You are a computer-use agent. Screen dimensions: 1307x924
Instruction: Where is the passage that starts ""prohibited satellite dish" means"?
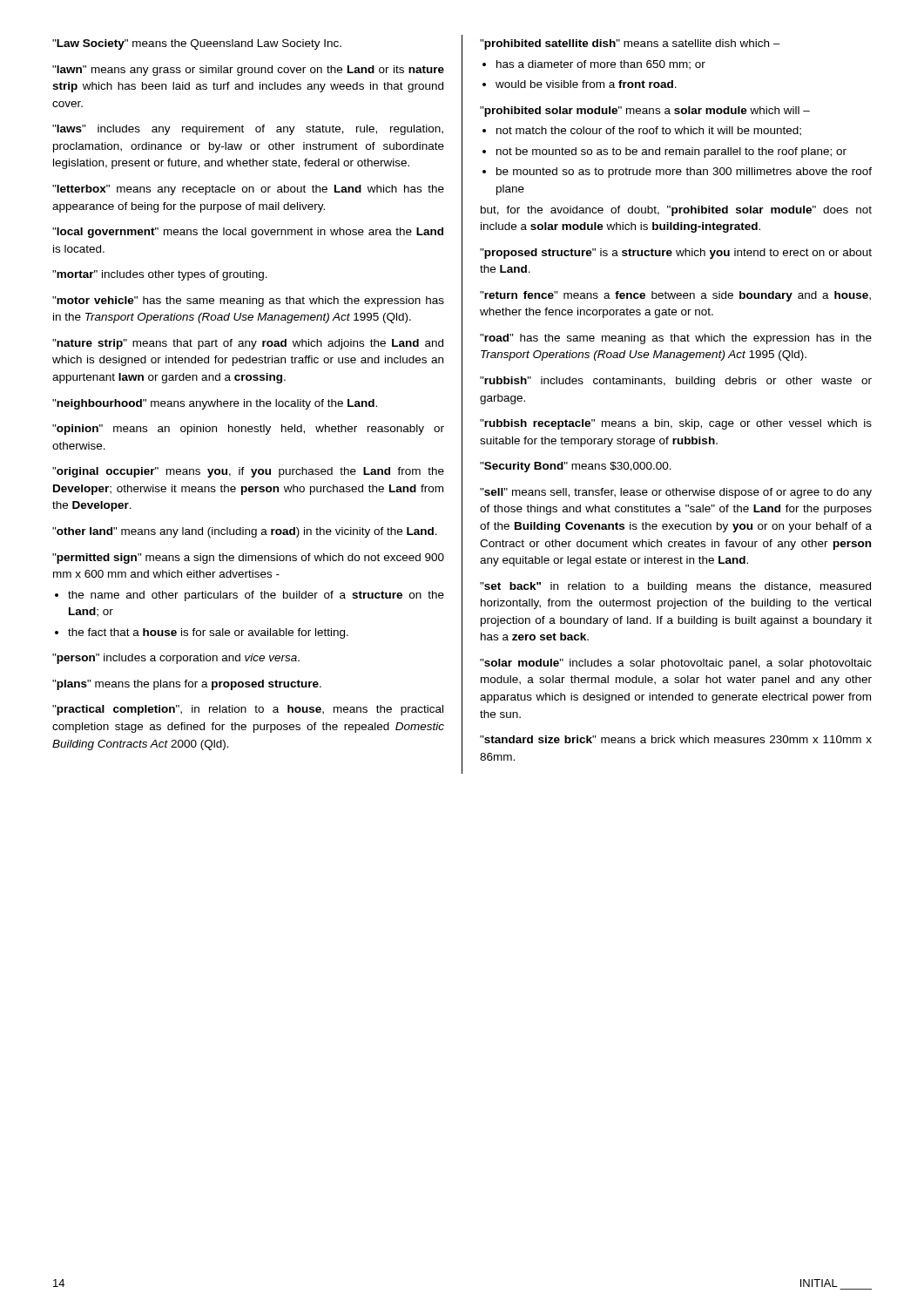(x=676, y=65)
